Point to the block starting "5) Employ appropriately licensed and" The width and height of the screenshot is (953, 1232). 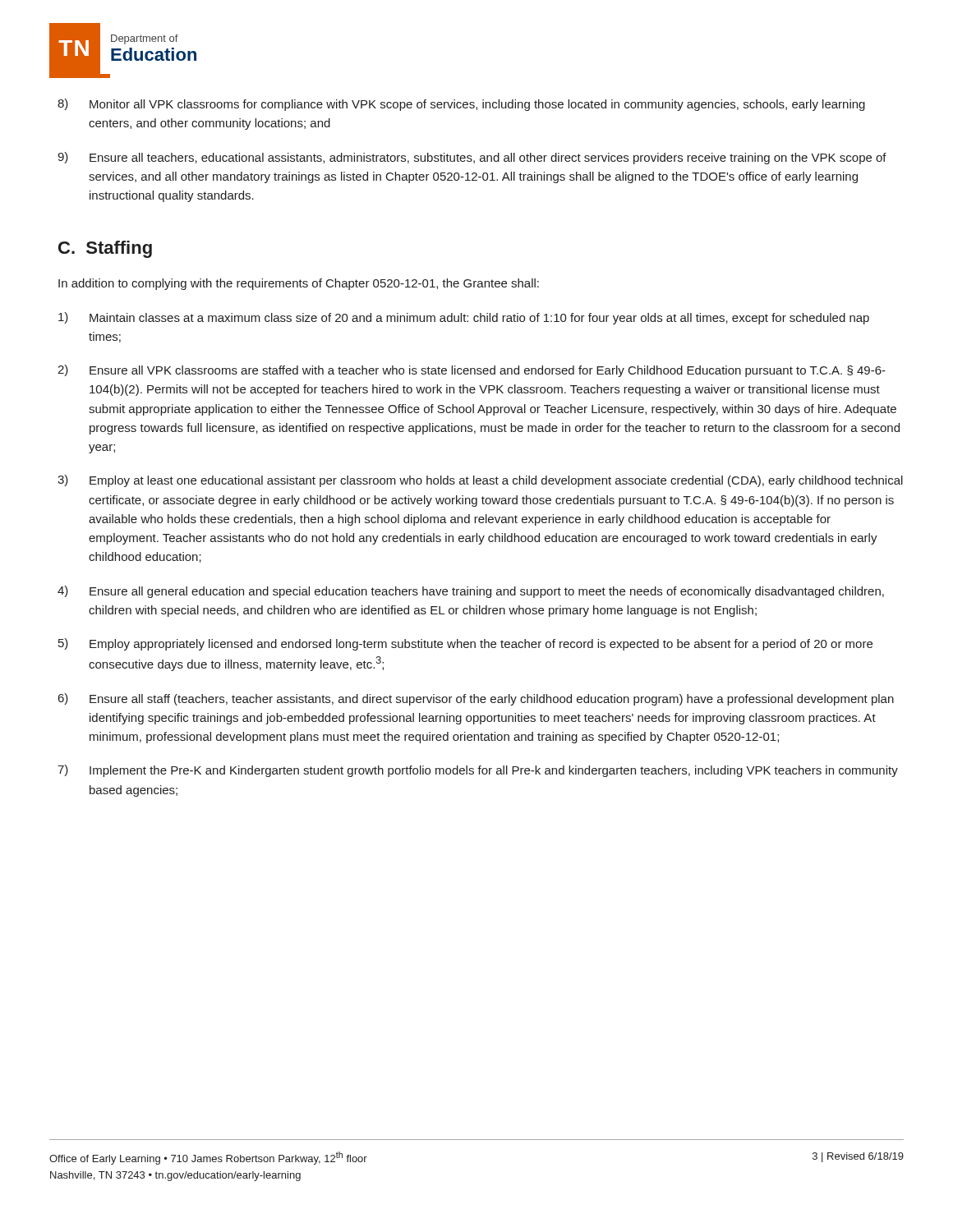[x=481, y=654]
